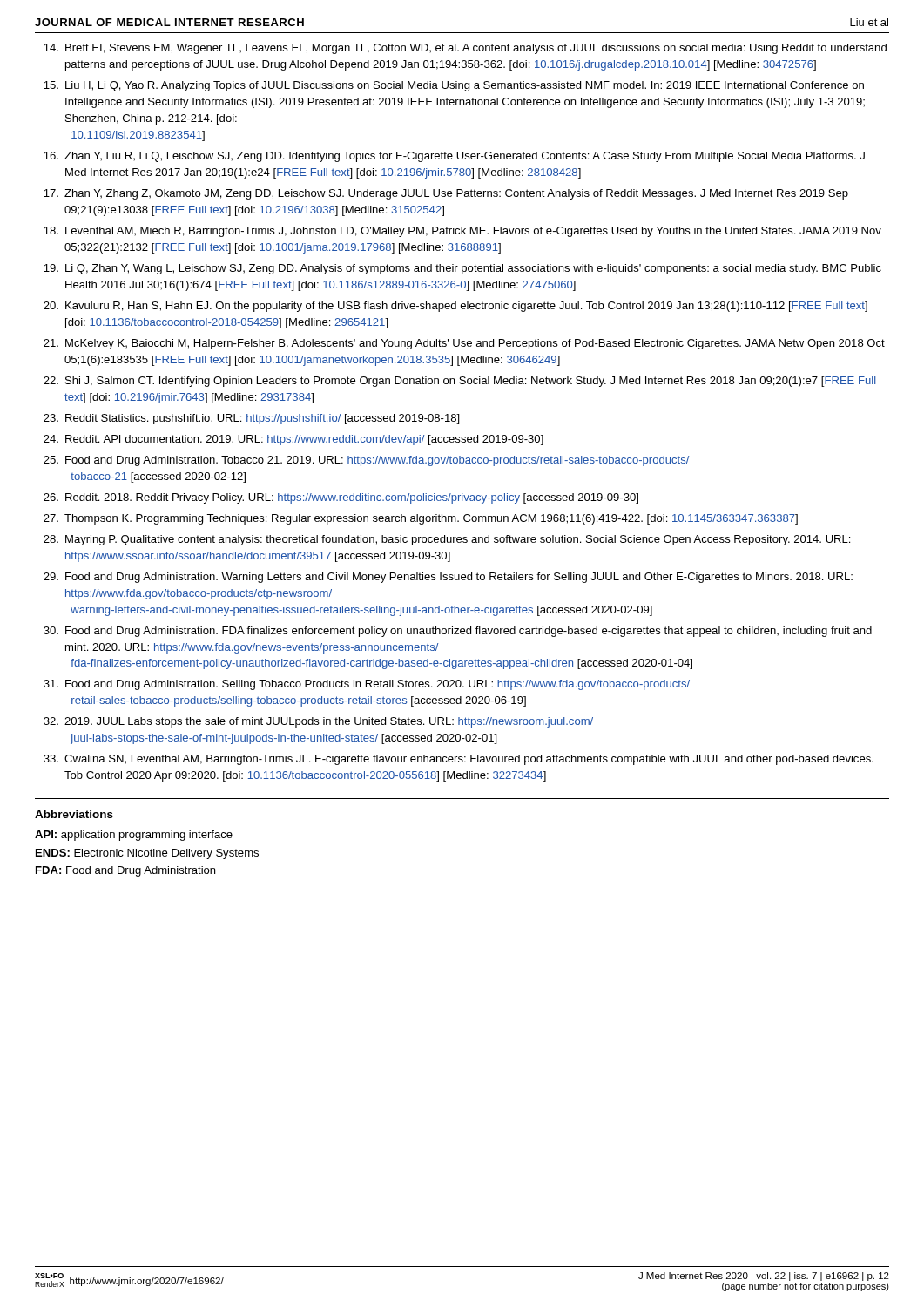Find the block on this page that starts "26. Reddit. 2018. Reddit Privacy Policy. URL: https://www.redditinc.com/policies/privacy-policy"

462,498
